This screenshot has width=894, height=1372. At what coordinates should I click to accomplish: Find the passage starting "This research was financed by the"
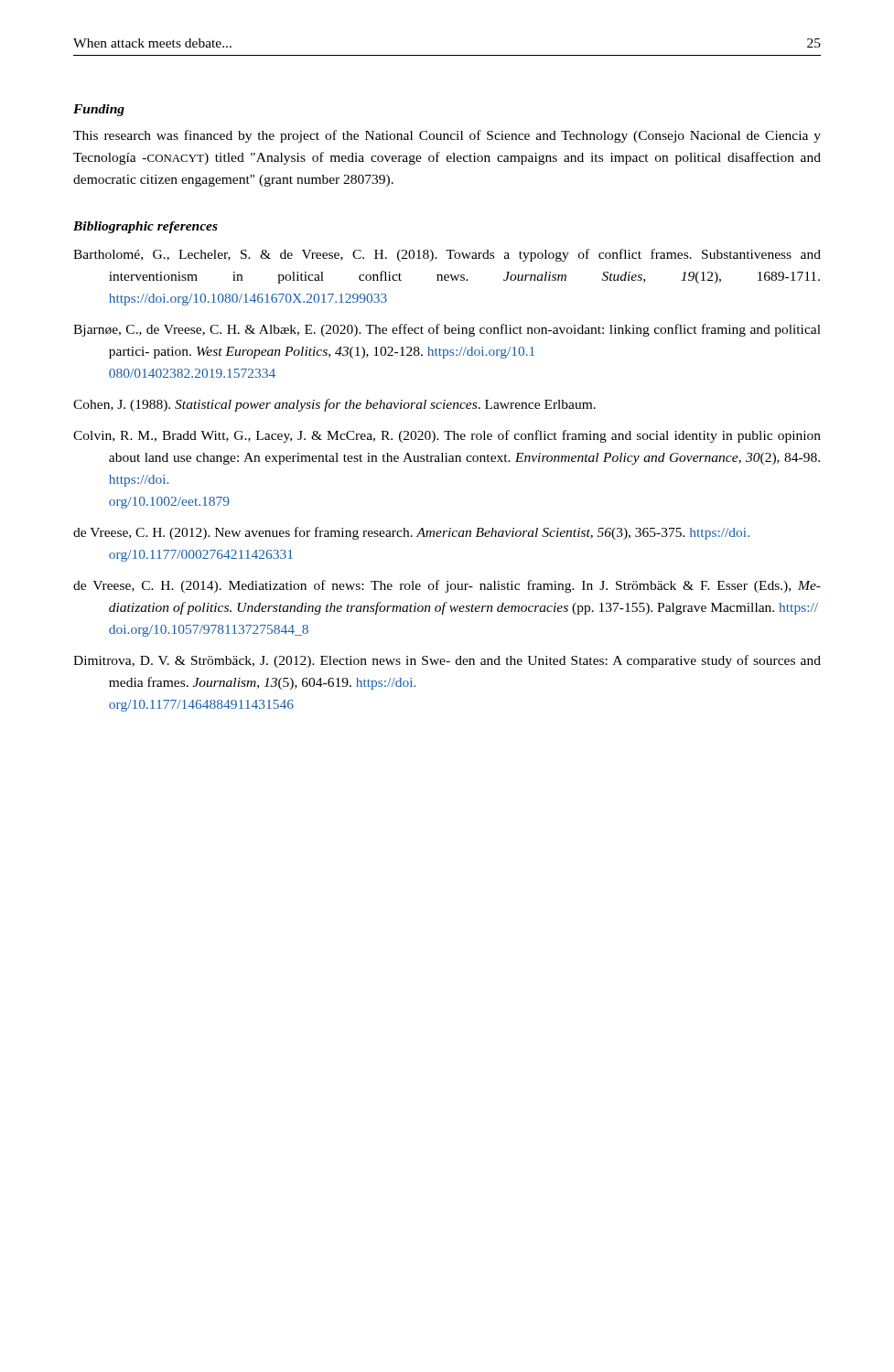pos(447,157)
